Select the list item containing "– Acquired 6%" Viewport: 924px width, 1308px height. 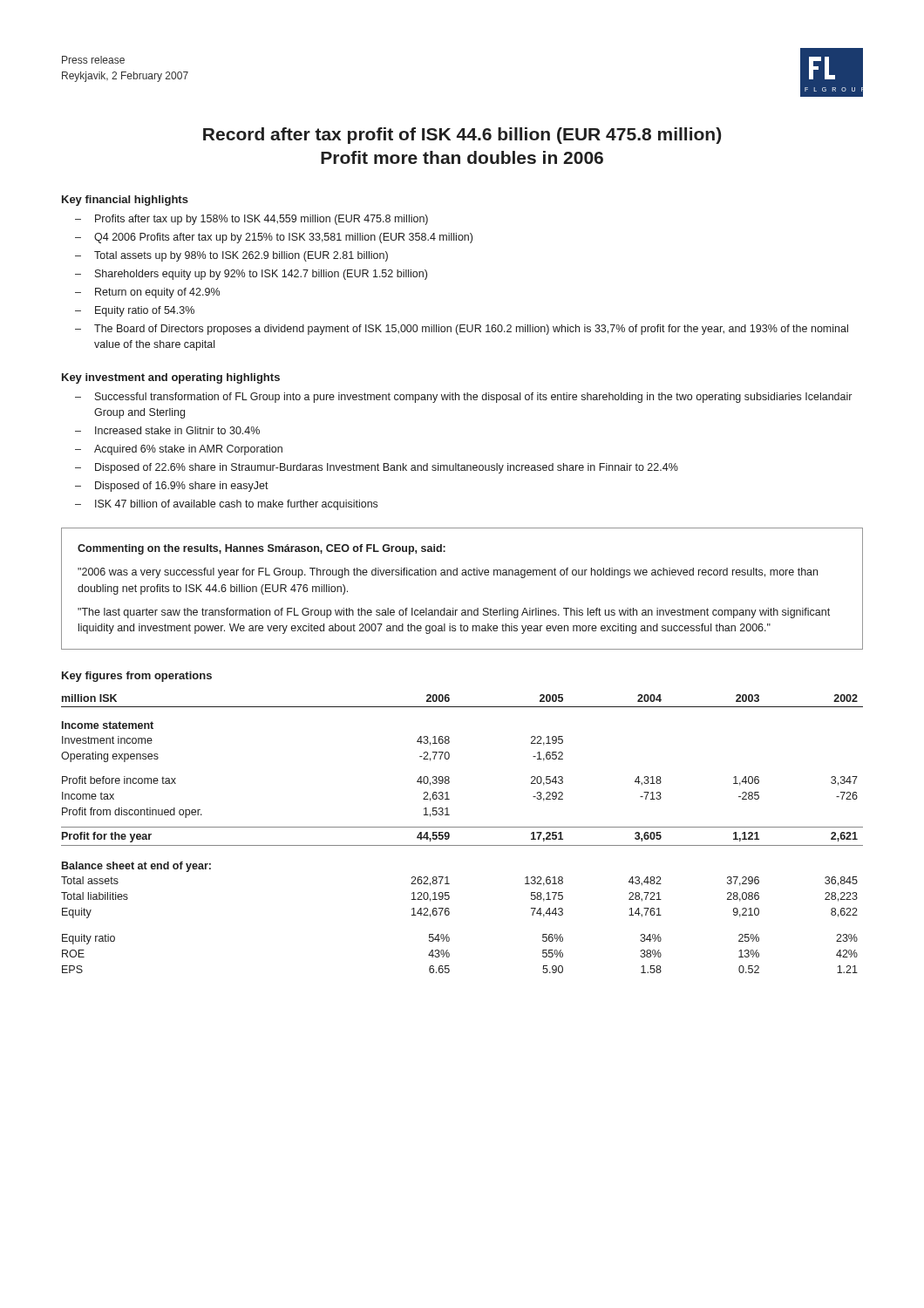pos(179,450)
